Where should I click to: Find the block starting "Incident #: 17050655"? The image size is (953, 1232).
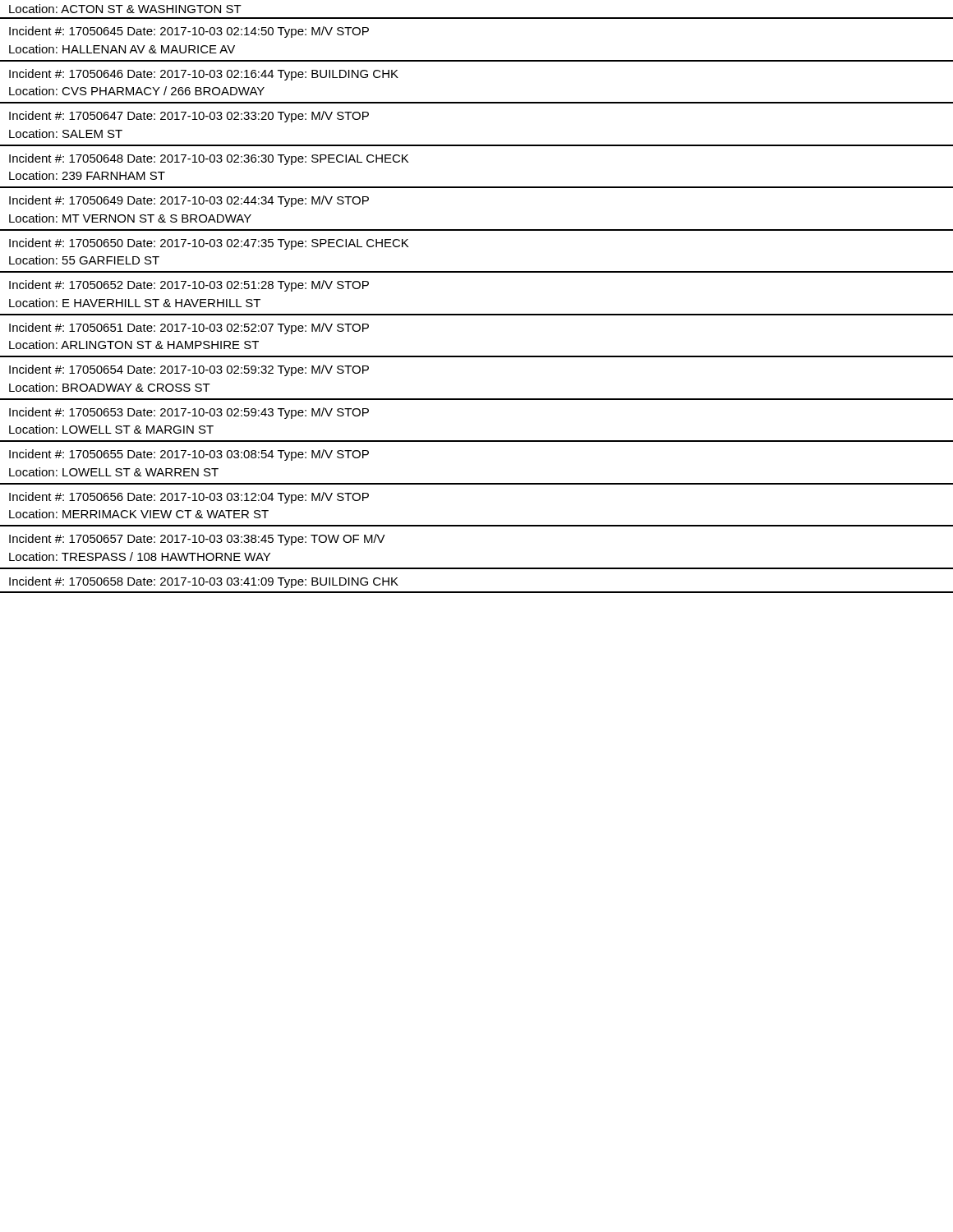coord(189,463)
